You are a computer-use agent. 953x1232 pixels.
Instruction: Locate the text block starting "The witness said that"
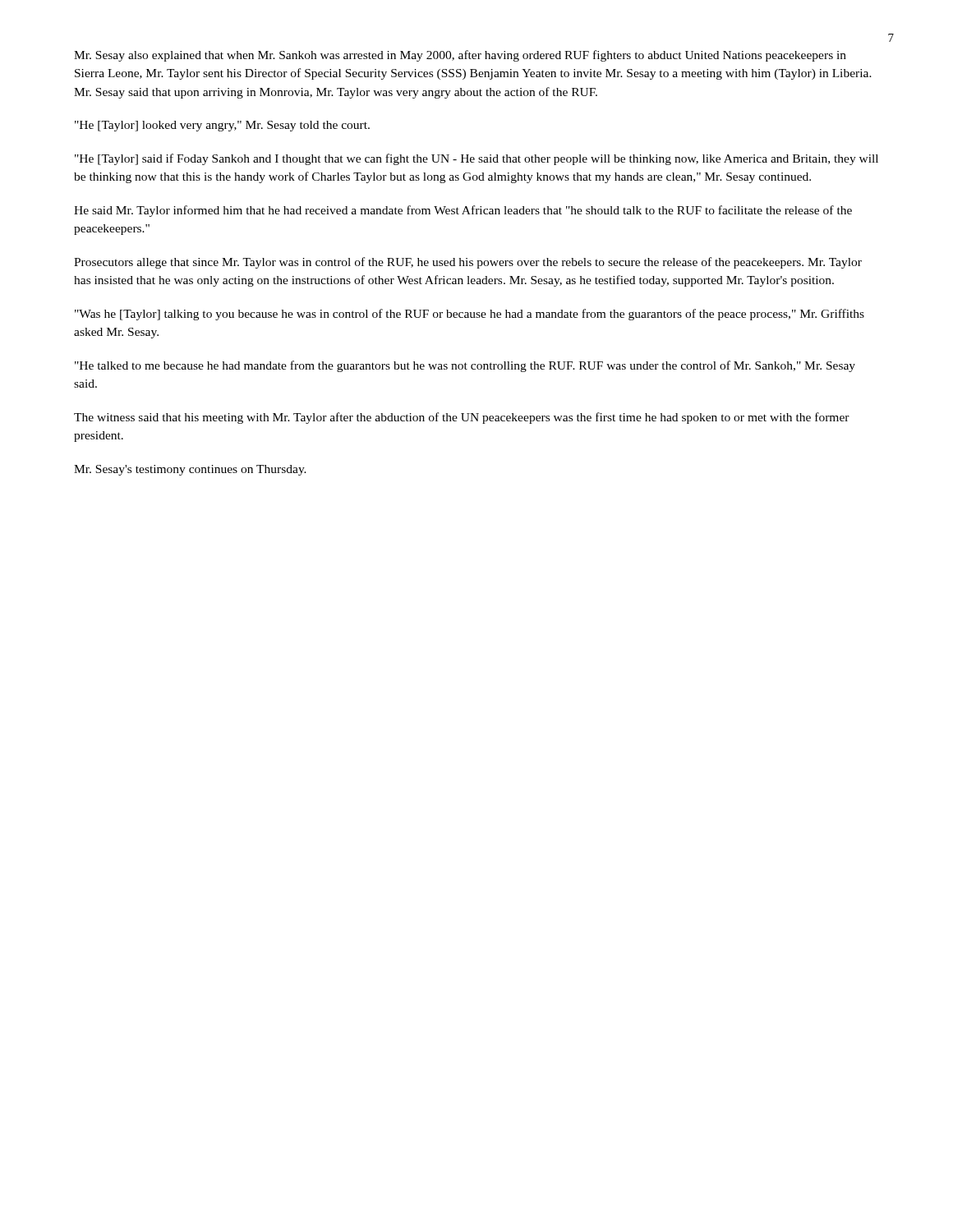[461, 426]
